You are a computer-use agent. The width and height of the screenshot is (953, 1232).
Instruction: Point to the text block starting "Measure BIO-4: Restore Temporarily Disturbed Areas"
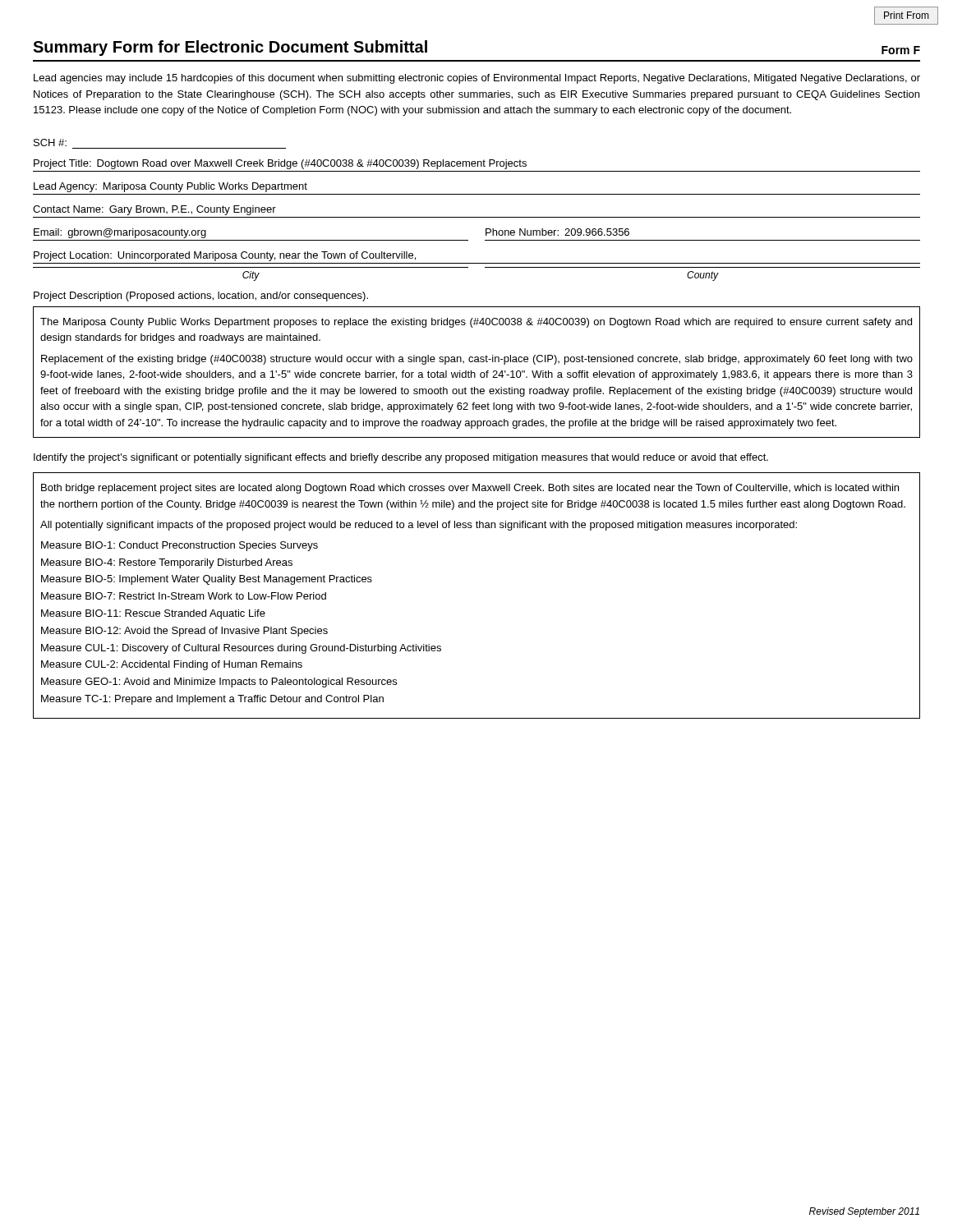167,562
